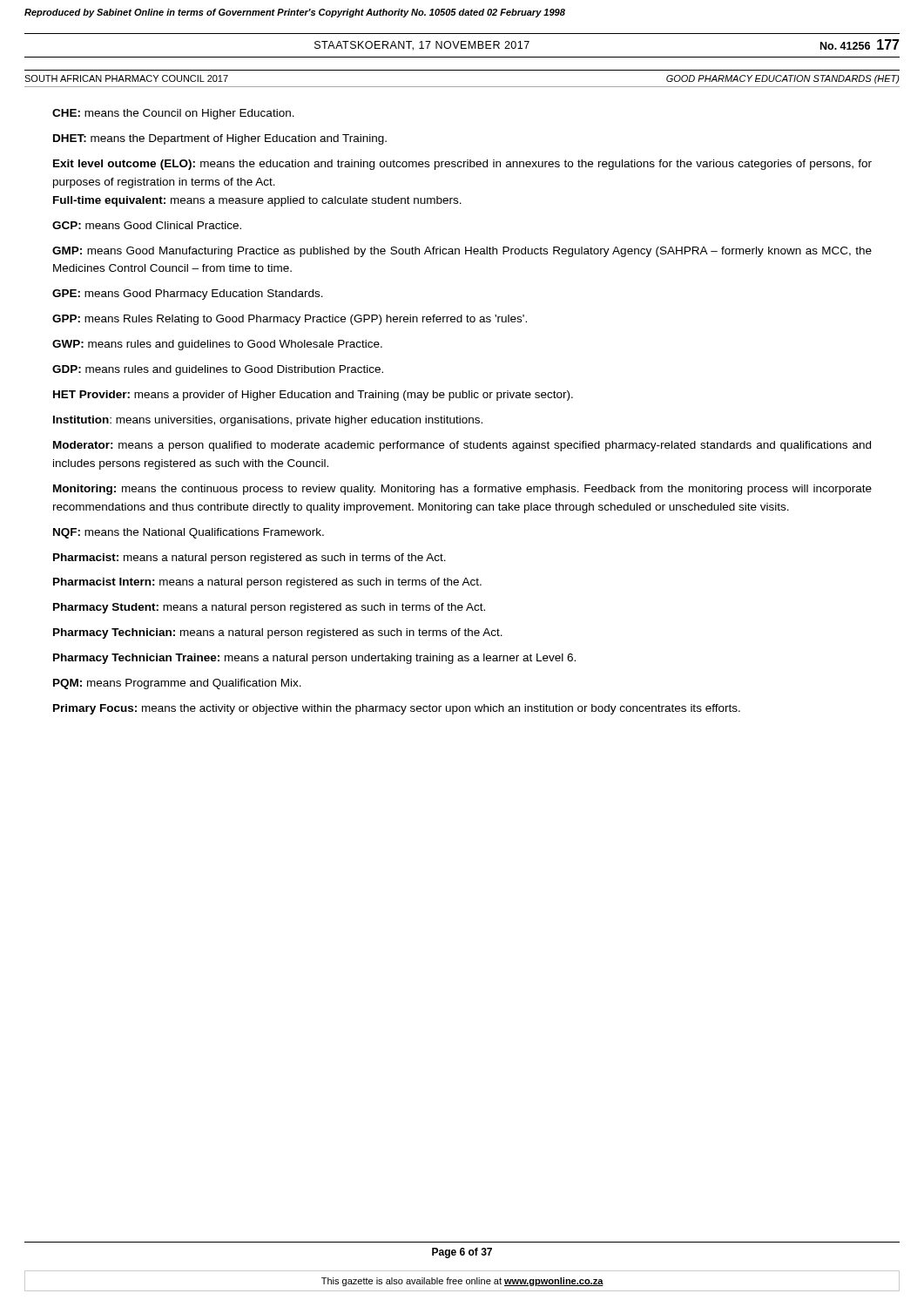Find the text block that reads "Primary Focus: means"
Image resolution: width=924 pixels, height=1307 pixels.
click(x=462, y=709)
